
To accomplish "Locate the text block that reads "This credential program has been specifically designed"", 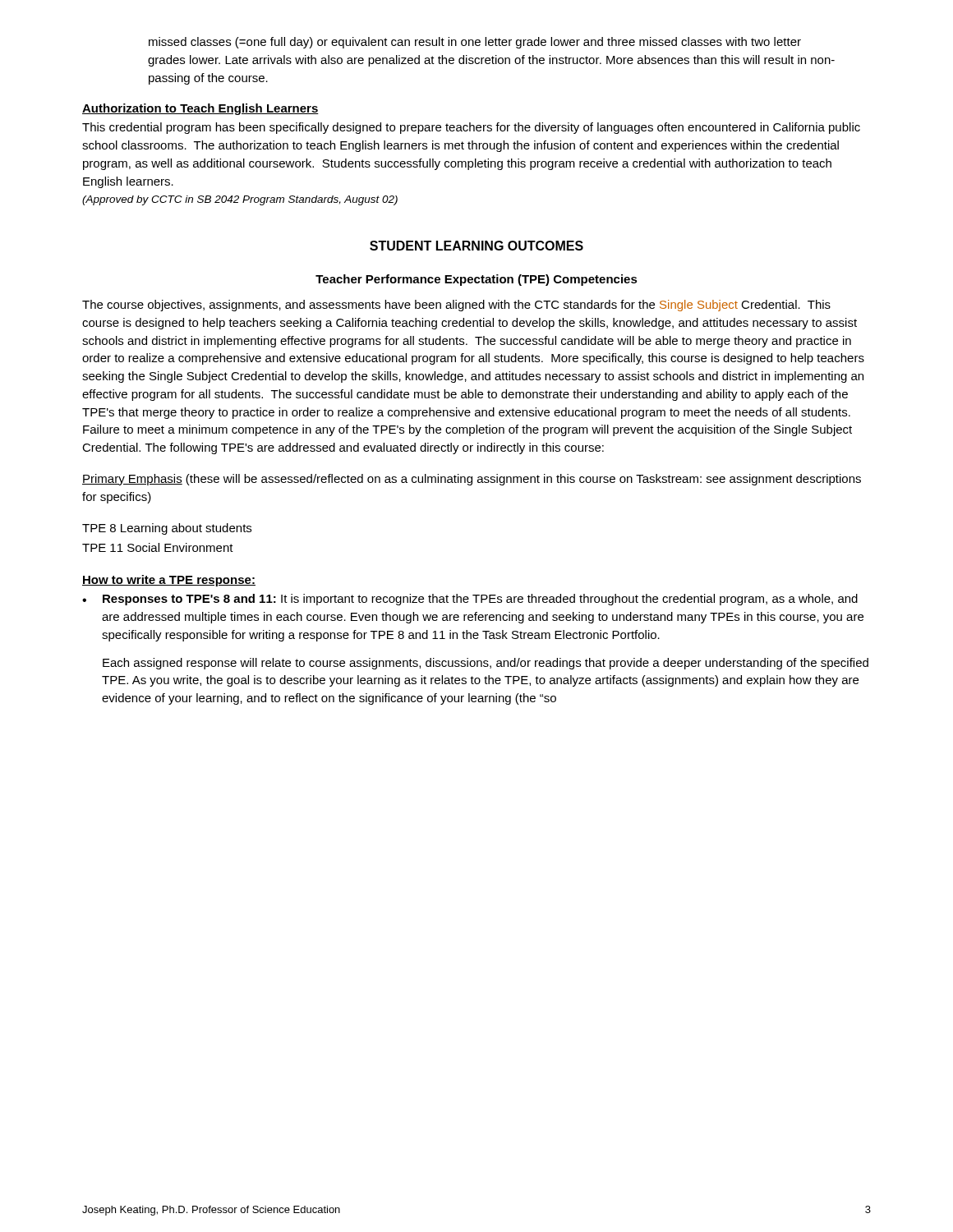I will click(x=471, y=163).
